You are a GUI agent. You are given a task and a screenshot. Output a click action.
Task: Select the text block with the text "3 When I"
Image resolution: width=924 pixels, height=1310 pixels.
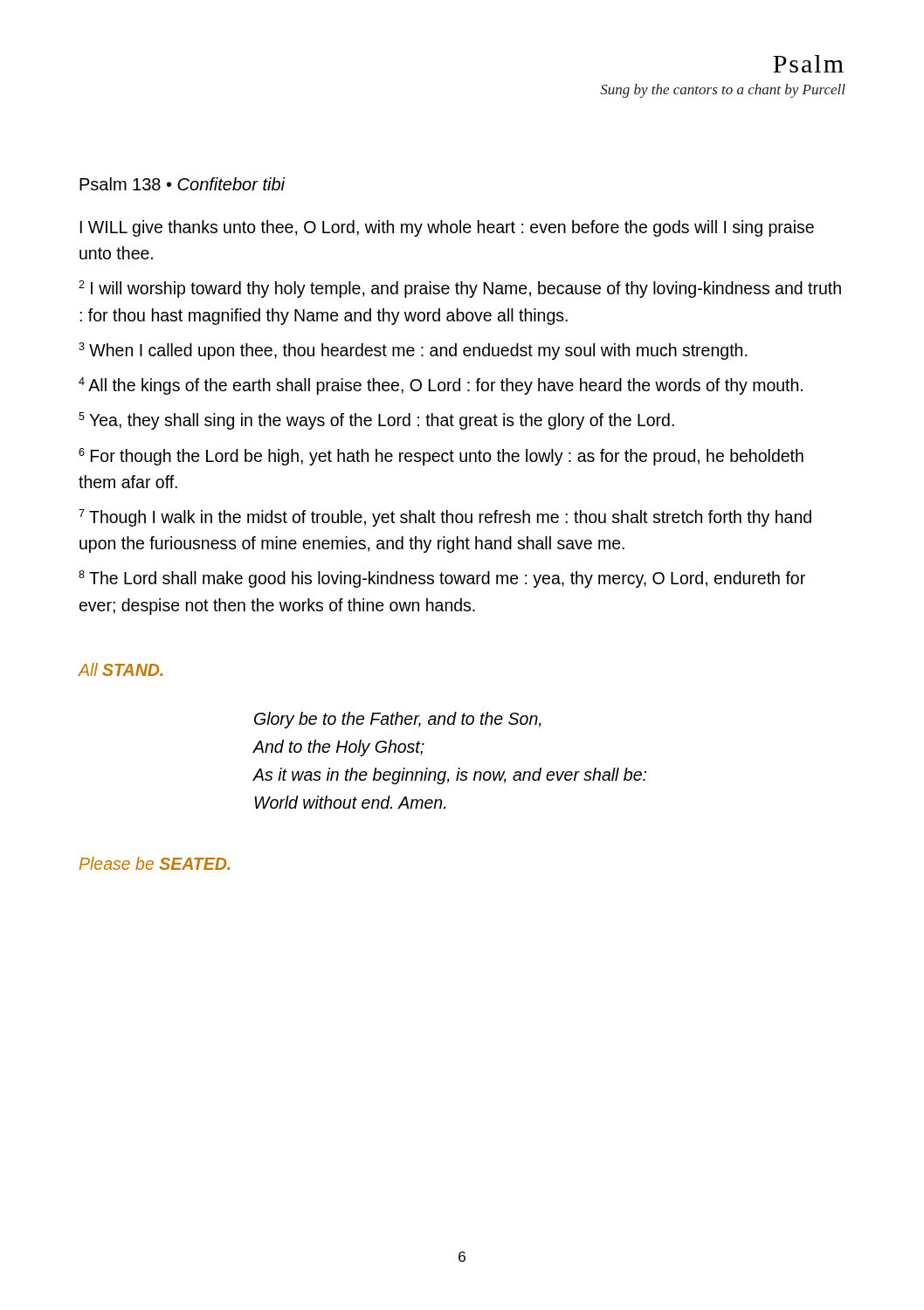(x=413, y=350)
